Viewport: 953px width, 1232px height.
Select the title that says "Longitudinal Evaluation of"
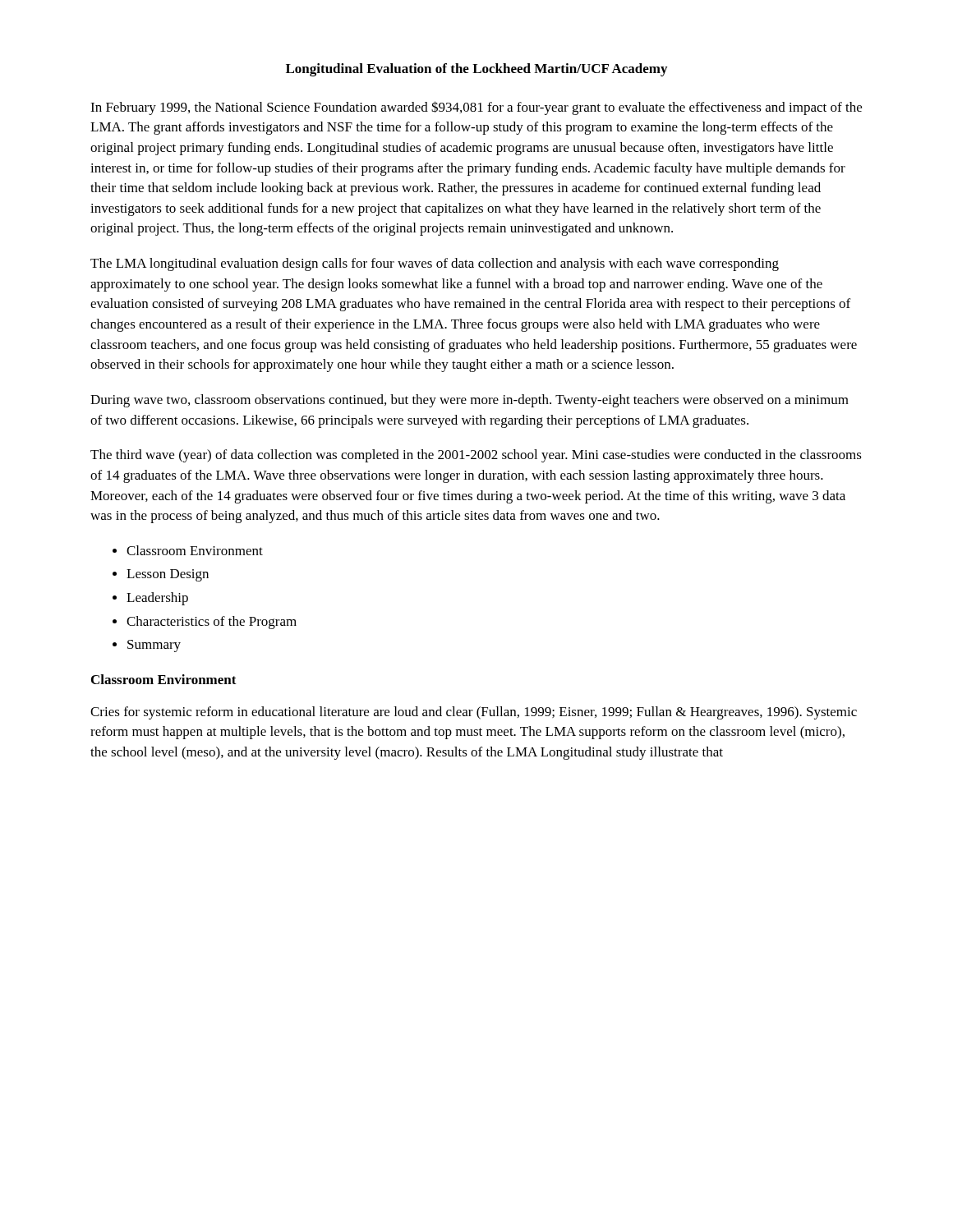tap(476, 69)
